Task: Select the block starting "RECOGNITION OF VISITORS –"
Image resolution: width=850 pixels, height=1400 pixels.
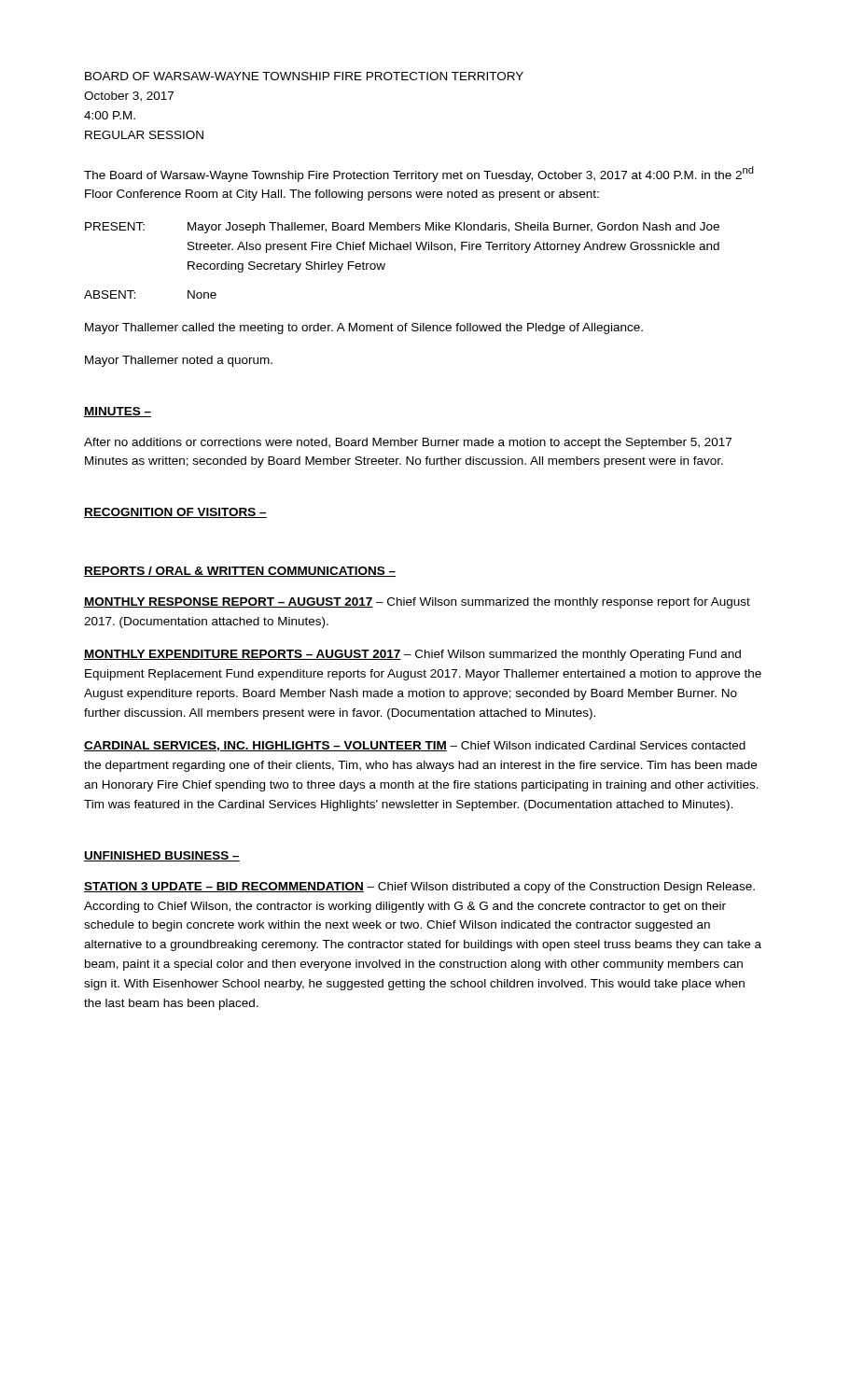Action: pyautogui.click(x=175, y=512)
